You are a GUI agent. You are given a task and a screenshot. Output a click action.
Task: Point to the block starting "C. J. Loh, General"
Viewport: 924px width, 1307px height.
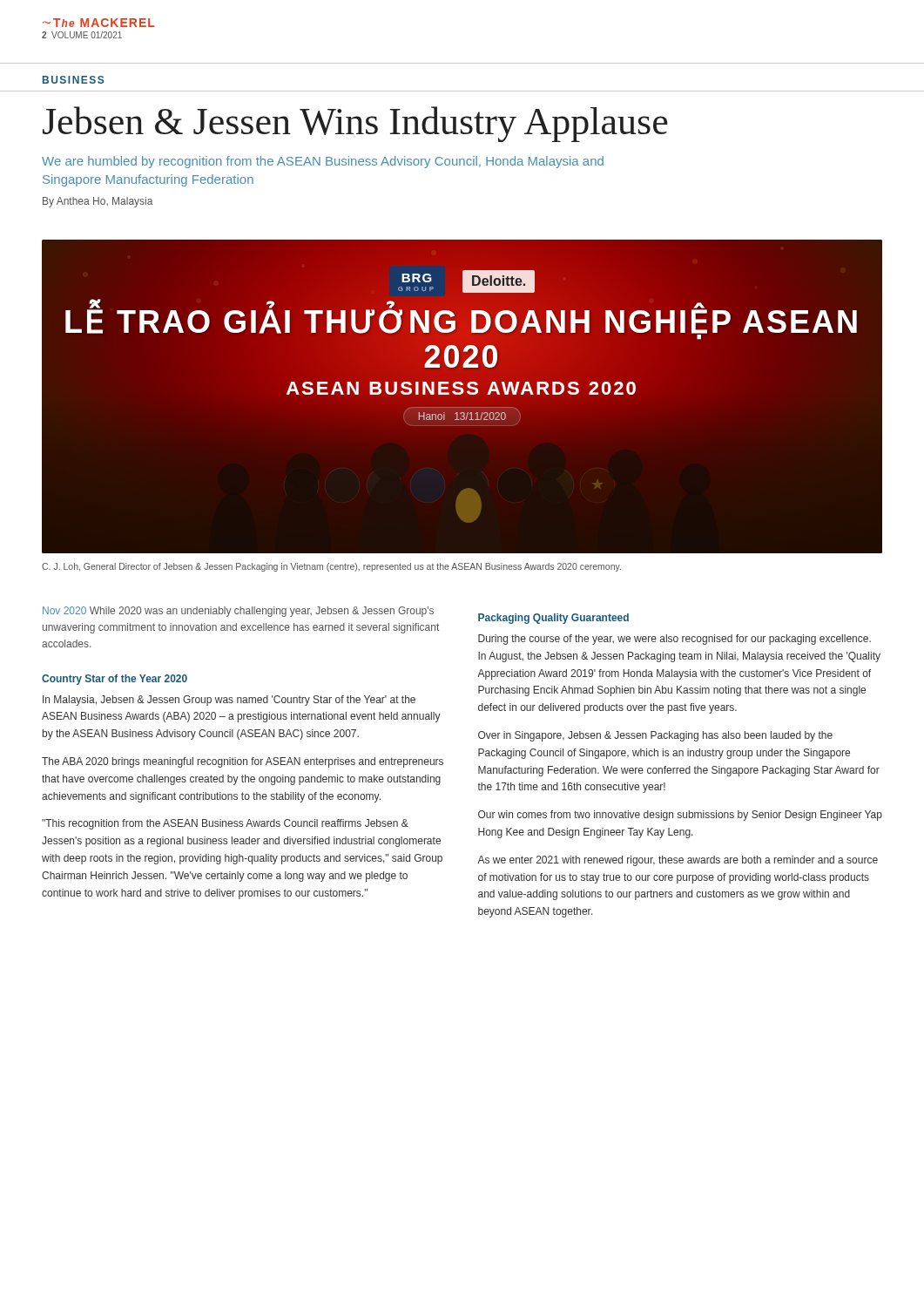pyautogui.click(x=332, y=566)
